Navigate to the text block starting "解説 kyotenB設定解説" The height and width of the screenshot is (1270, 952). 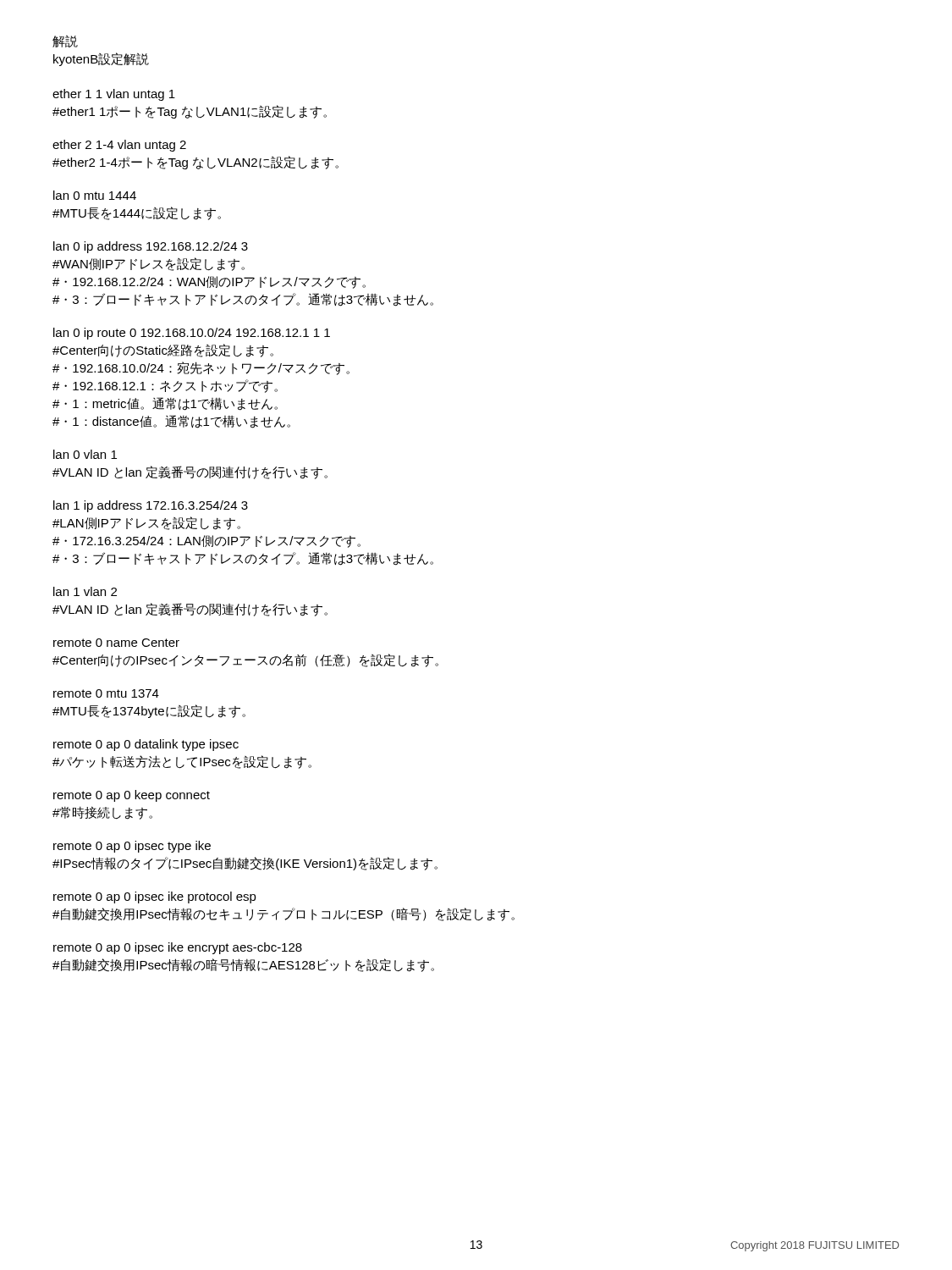(x=65, y=41)
